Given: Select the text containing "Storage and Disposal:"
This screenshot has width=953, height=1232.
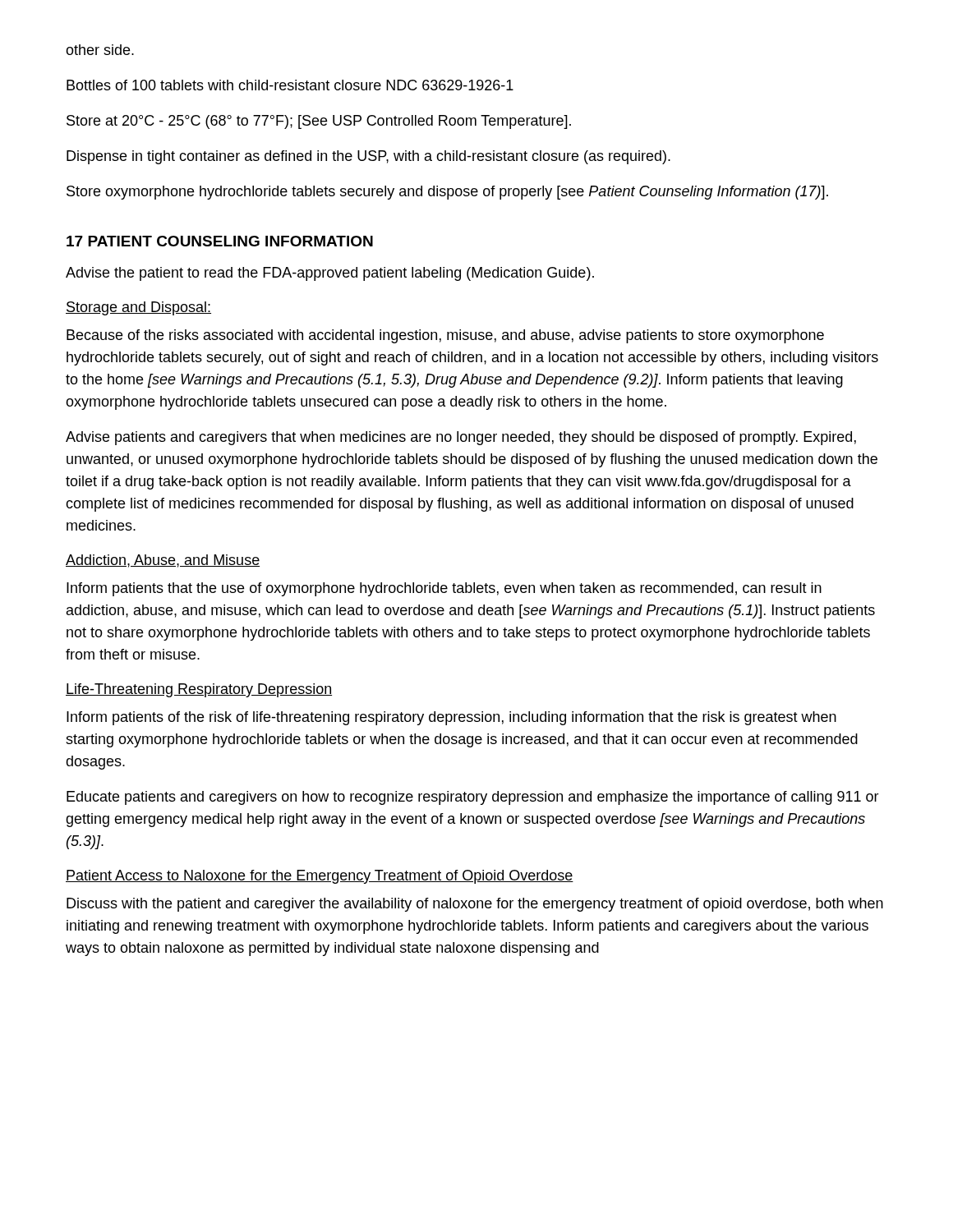Looking at the screenshot, I should click(x=138, y=307).
